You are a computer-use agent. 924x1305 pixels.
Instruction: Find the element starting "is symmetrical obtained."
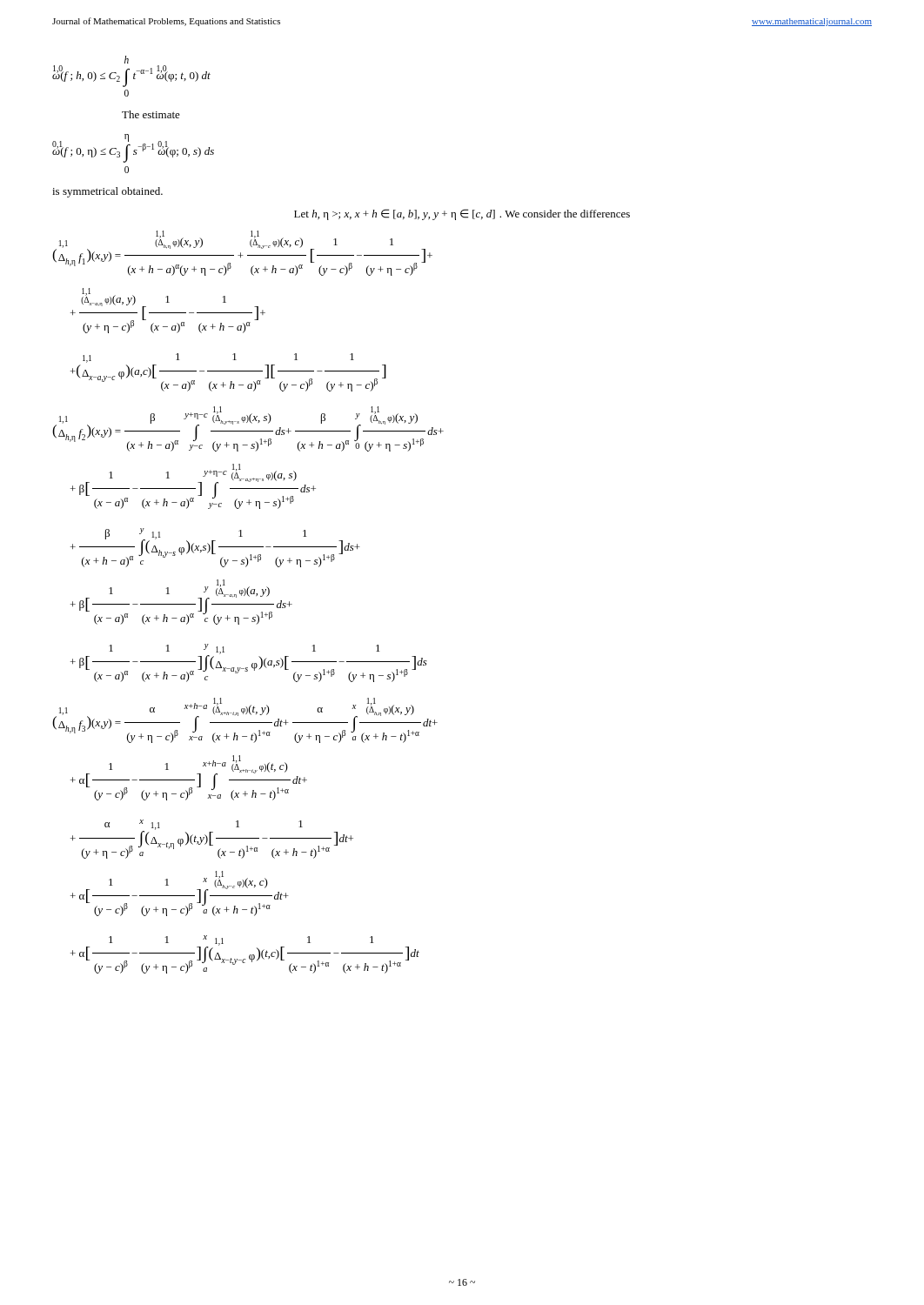(x=108, y=191)
